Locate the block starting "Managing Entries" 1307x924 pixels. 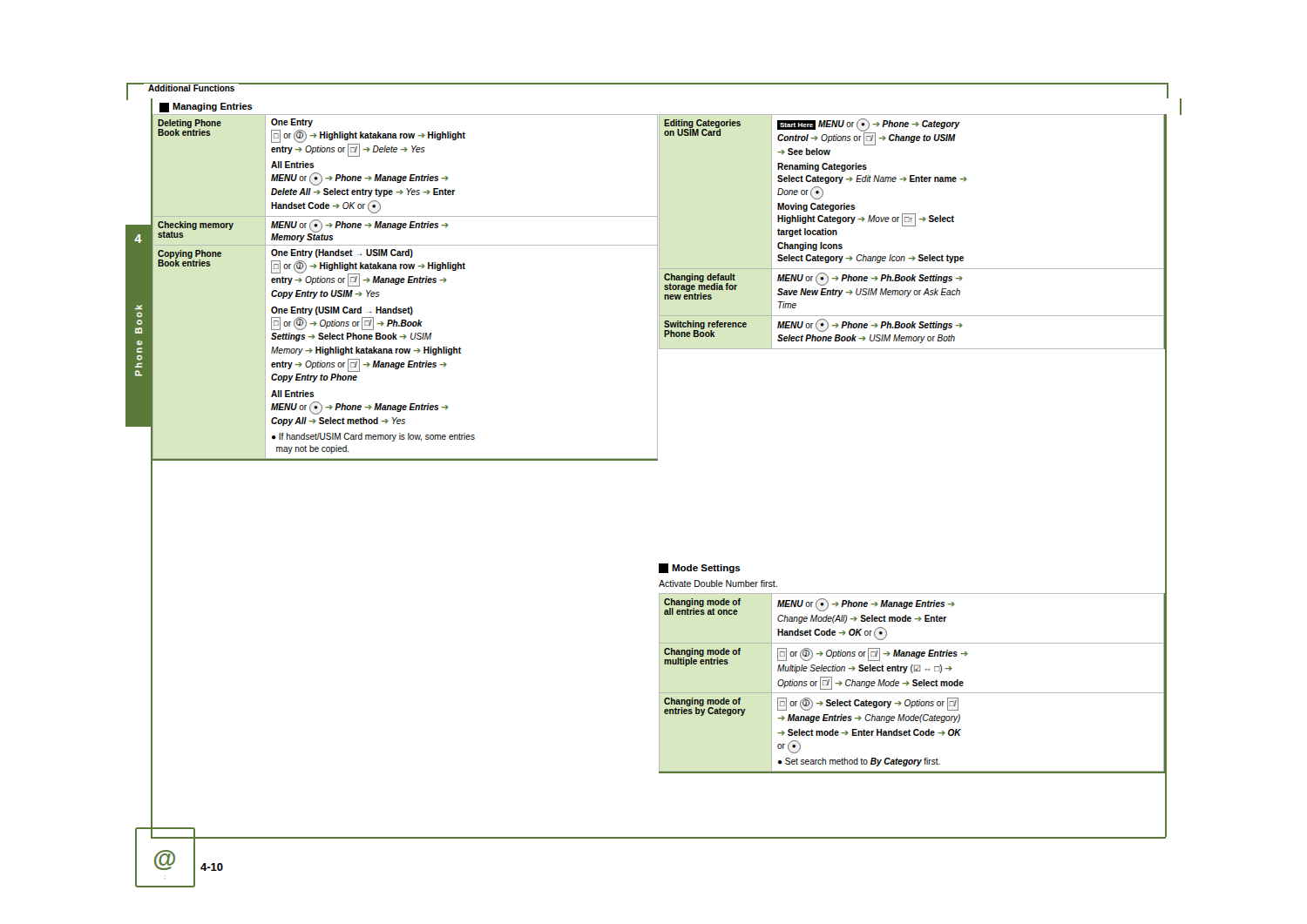[206, 106]
